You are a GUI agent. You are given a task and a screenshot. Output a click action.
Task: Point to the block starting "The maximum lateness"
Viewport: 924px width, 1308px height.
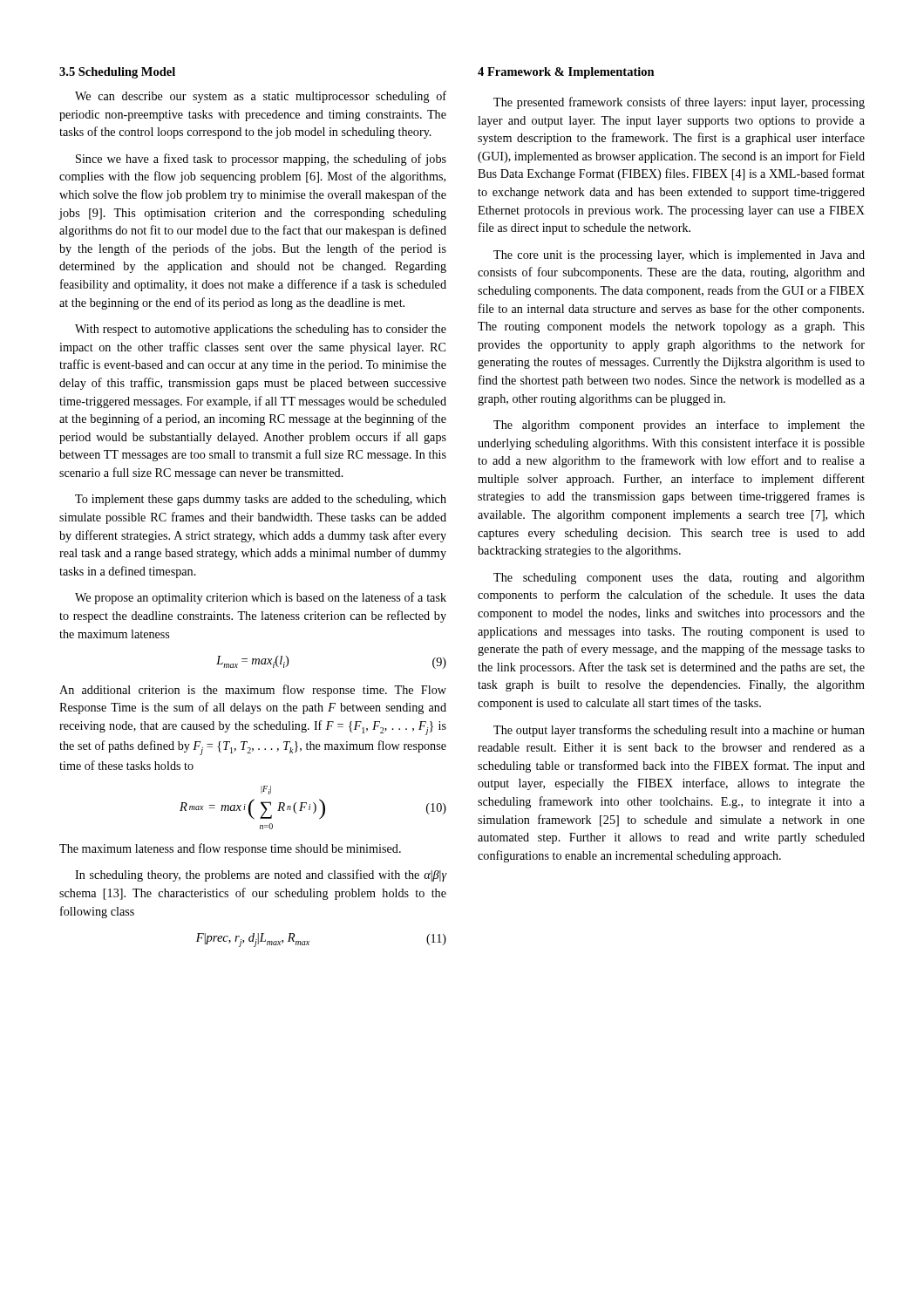pyautogui.click(x=230, y=848)
